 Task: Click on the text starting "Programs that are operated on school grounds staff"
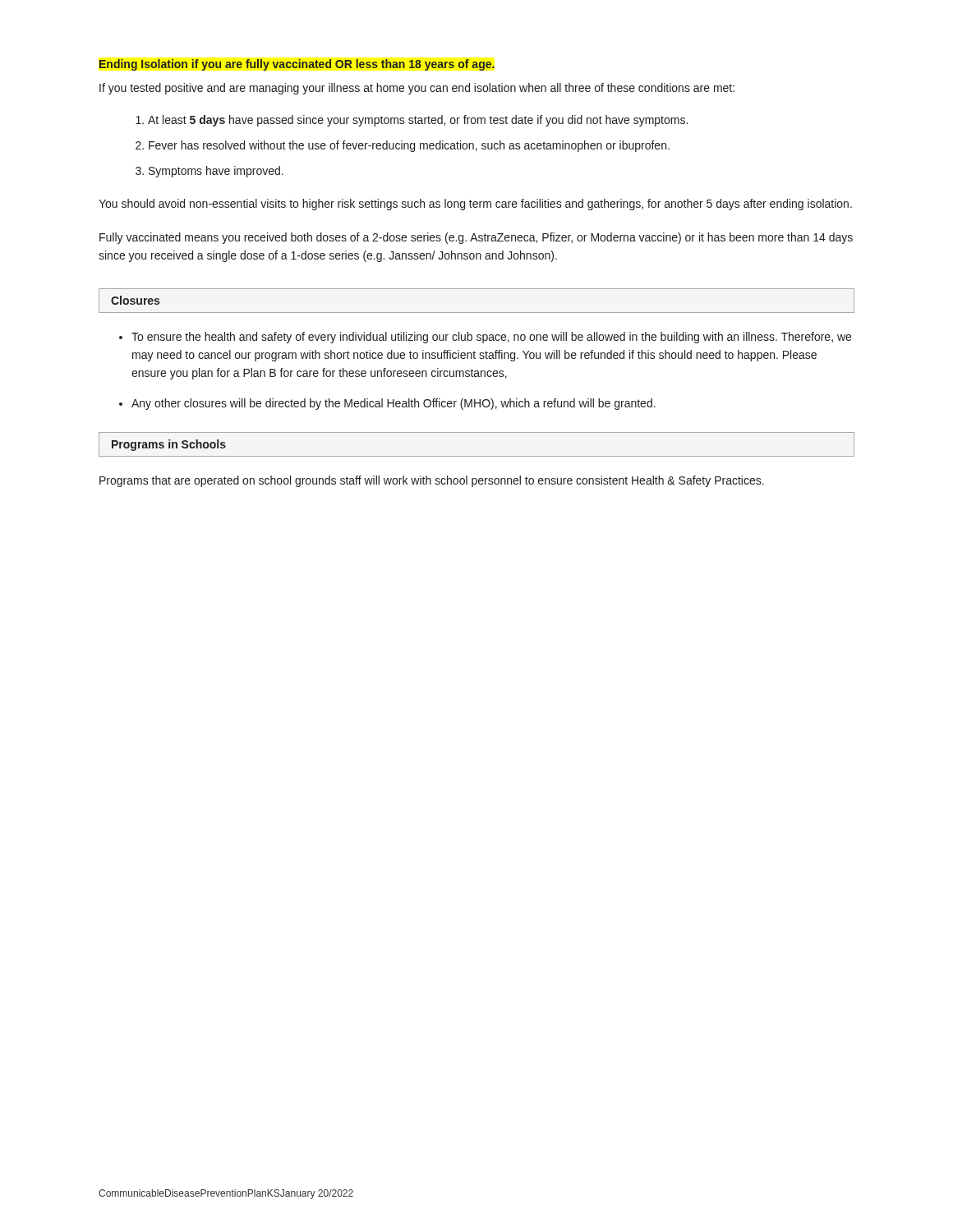pyautogui.click(x=476, y=481)
